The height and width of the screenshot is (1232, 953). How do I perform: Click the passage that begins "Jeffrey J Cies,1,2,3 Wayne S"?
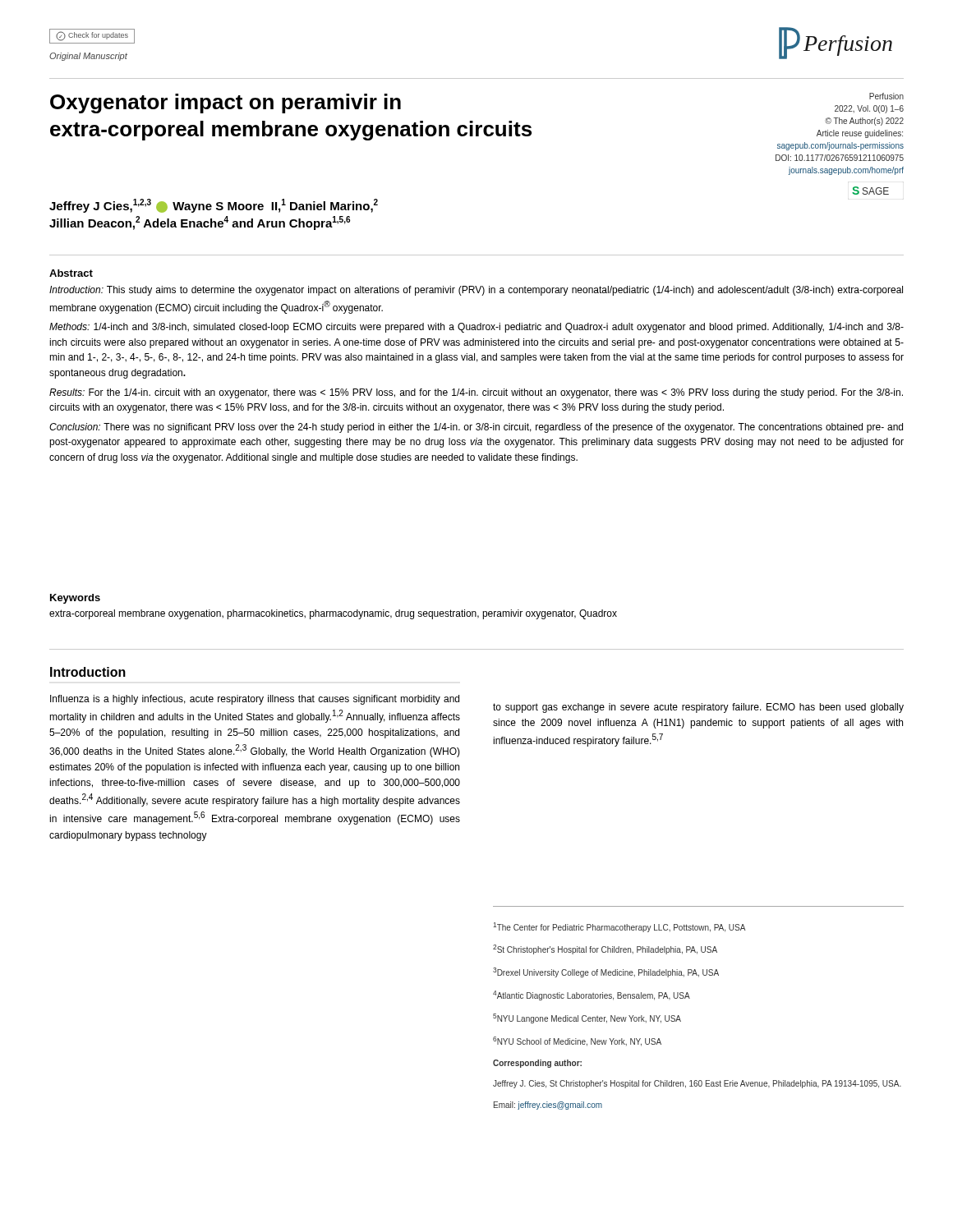tap(214, 206)
